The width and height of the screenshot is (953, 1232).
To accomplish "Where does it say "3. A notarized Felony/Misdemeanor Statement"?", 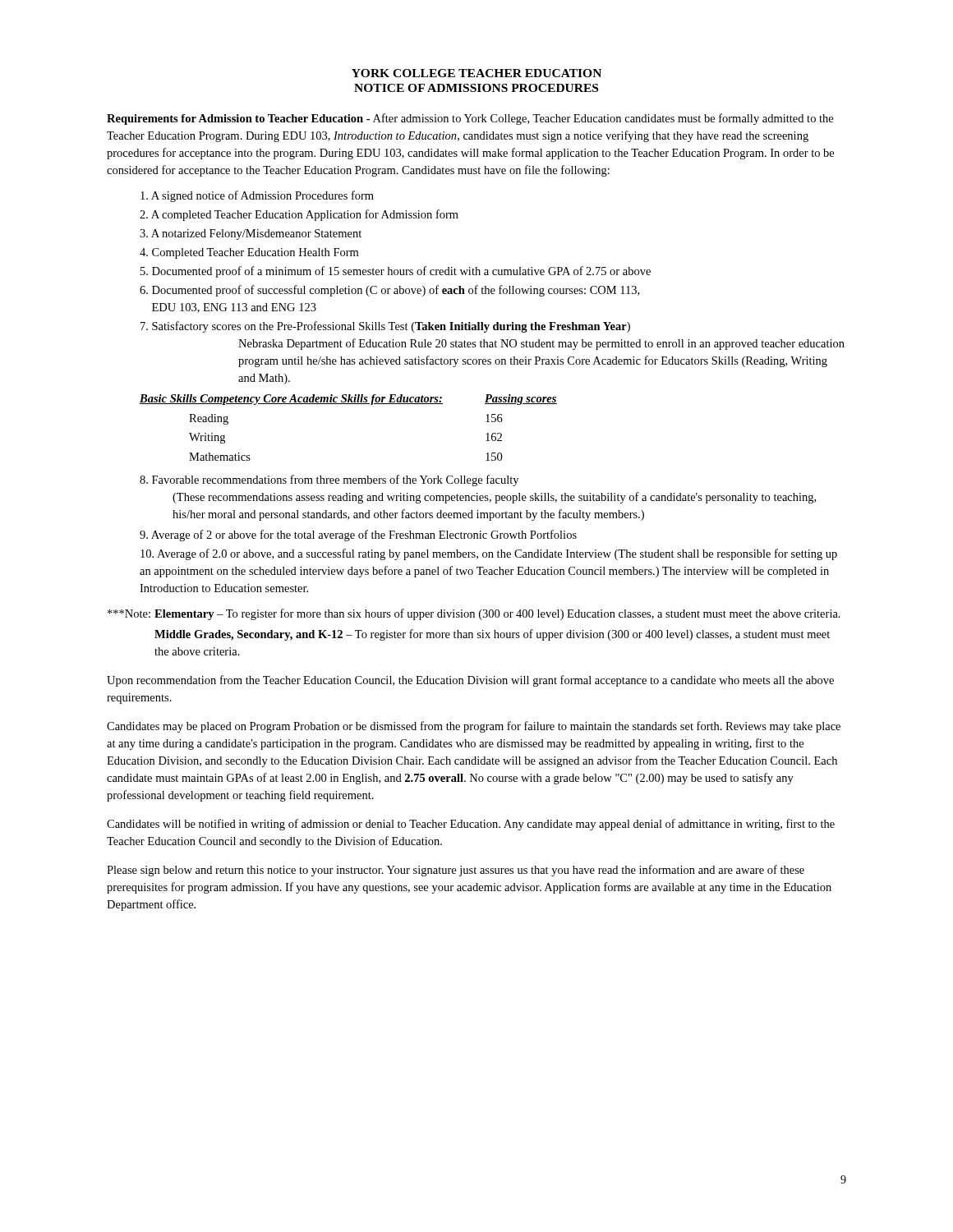I will [251, 233].
